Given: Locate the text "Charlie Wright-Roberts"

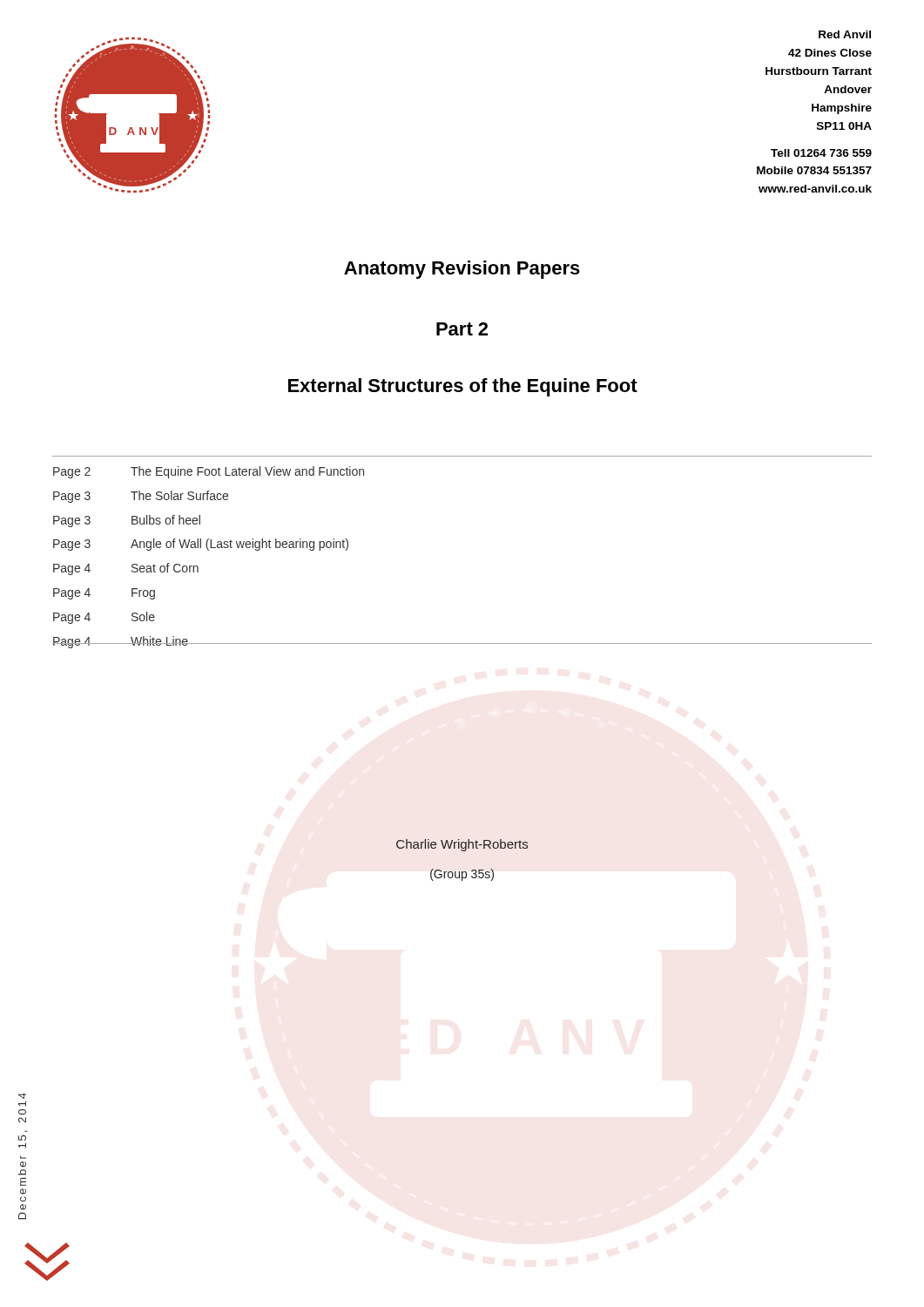Looking at the screenshot, I should 462,844.
